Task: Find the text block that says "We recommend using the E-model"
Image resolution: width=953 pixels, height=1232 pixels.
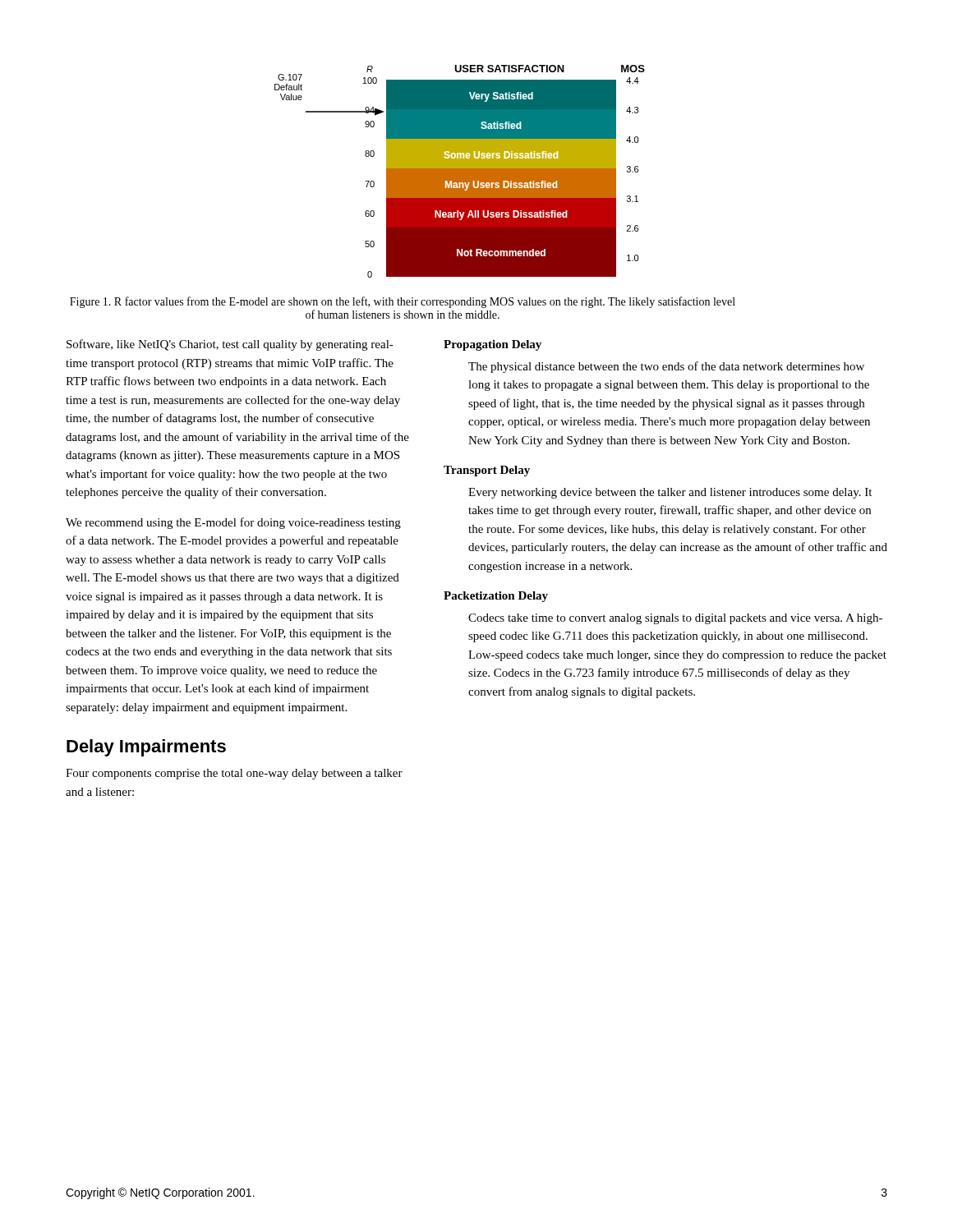Action: tap(238, 615)
